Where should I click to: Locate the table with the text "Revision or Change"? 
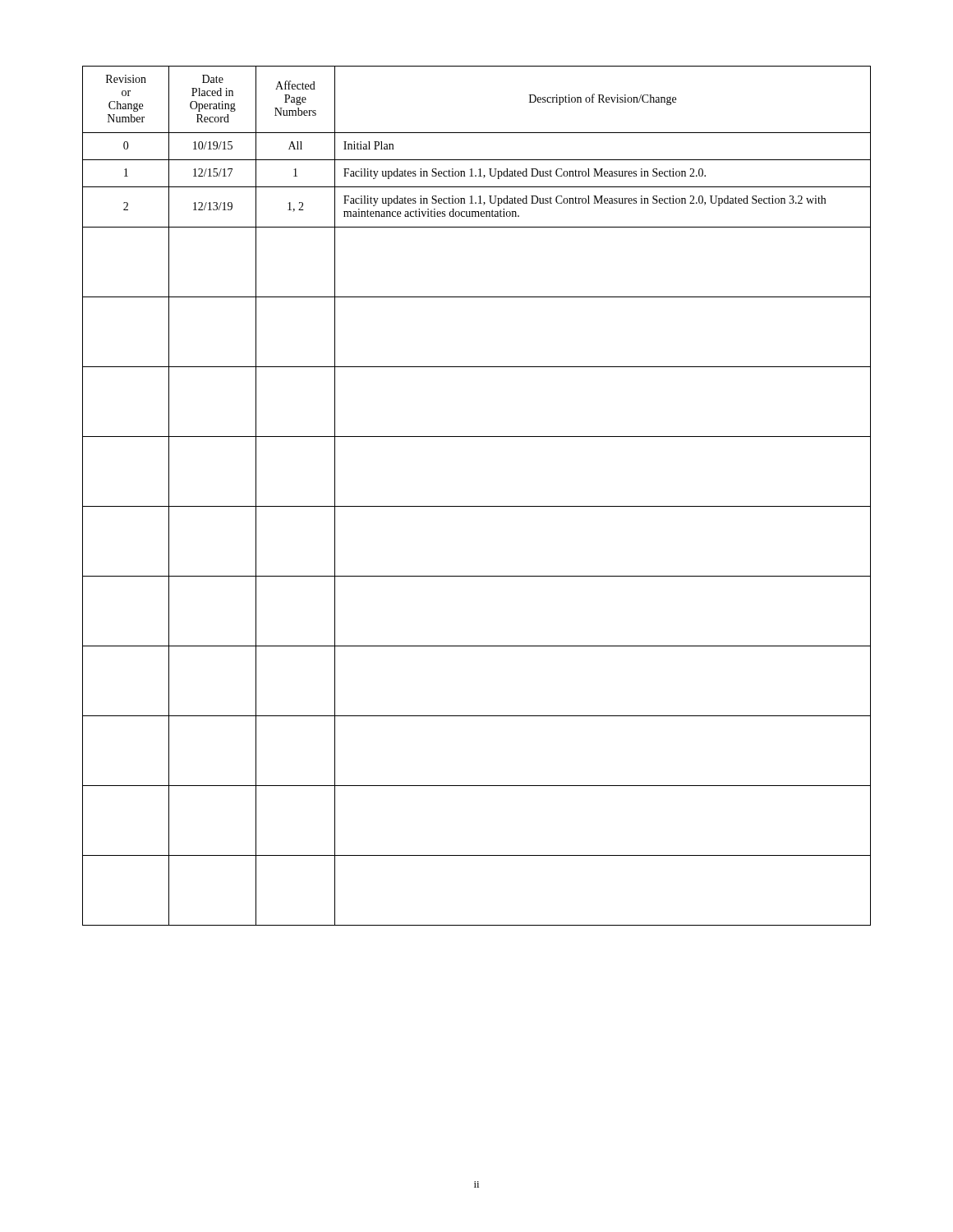pyautogui.click(x=476, y=496)
